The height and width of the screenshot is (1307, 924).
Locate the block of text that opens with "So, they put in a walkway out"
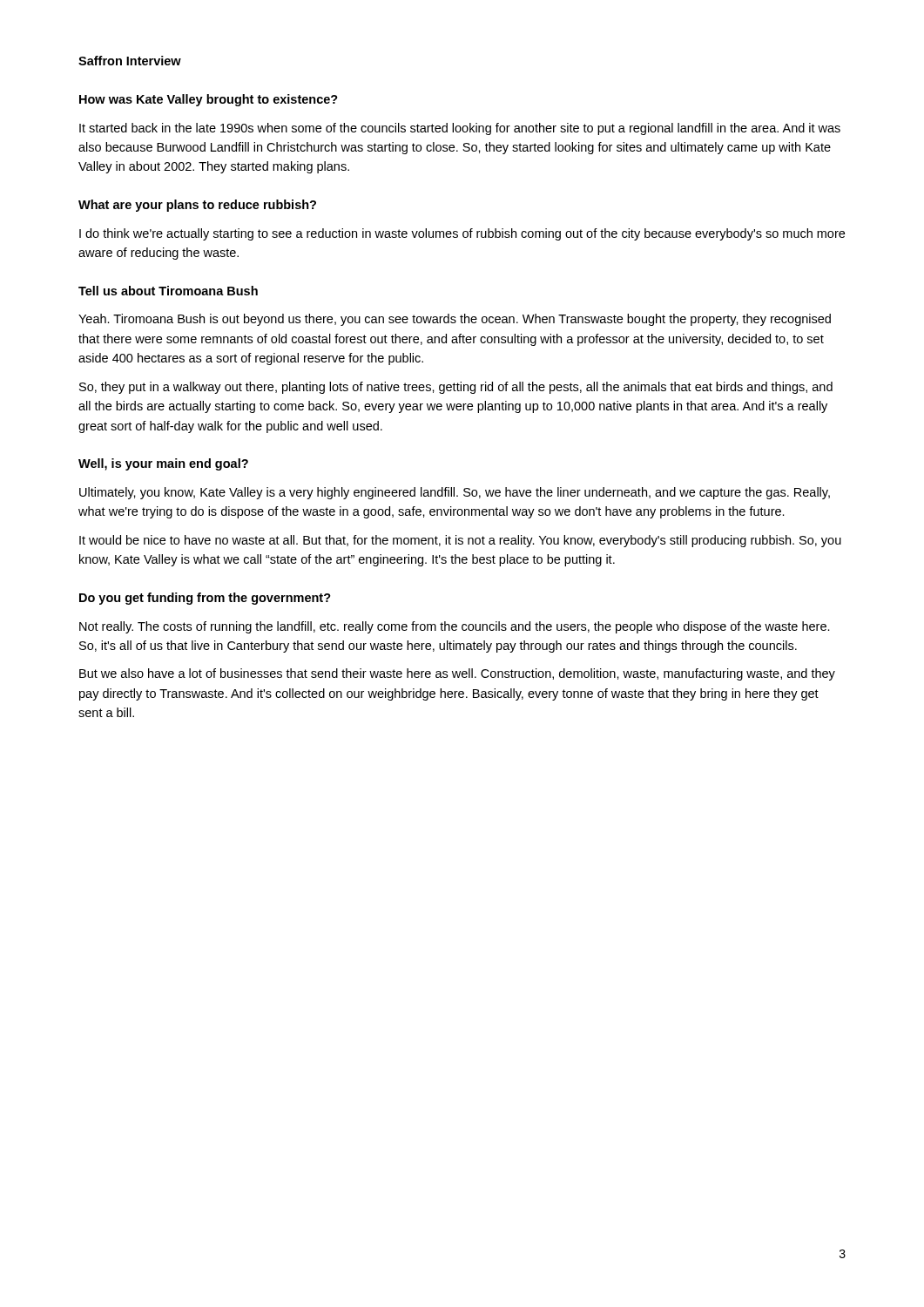click(462, 406)
